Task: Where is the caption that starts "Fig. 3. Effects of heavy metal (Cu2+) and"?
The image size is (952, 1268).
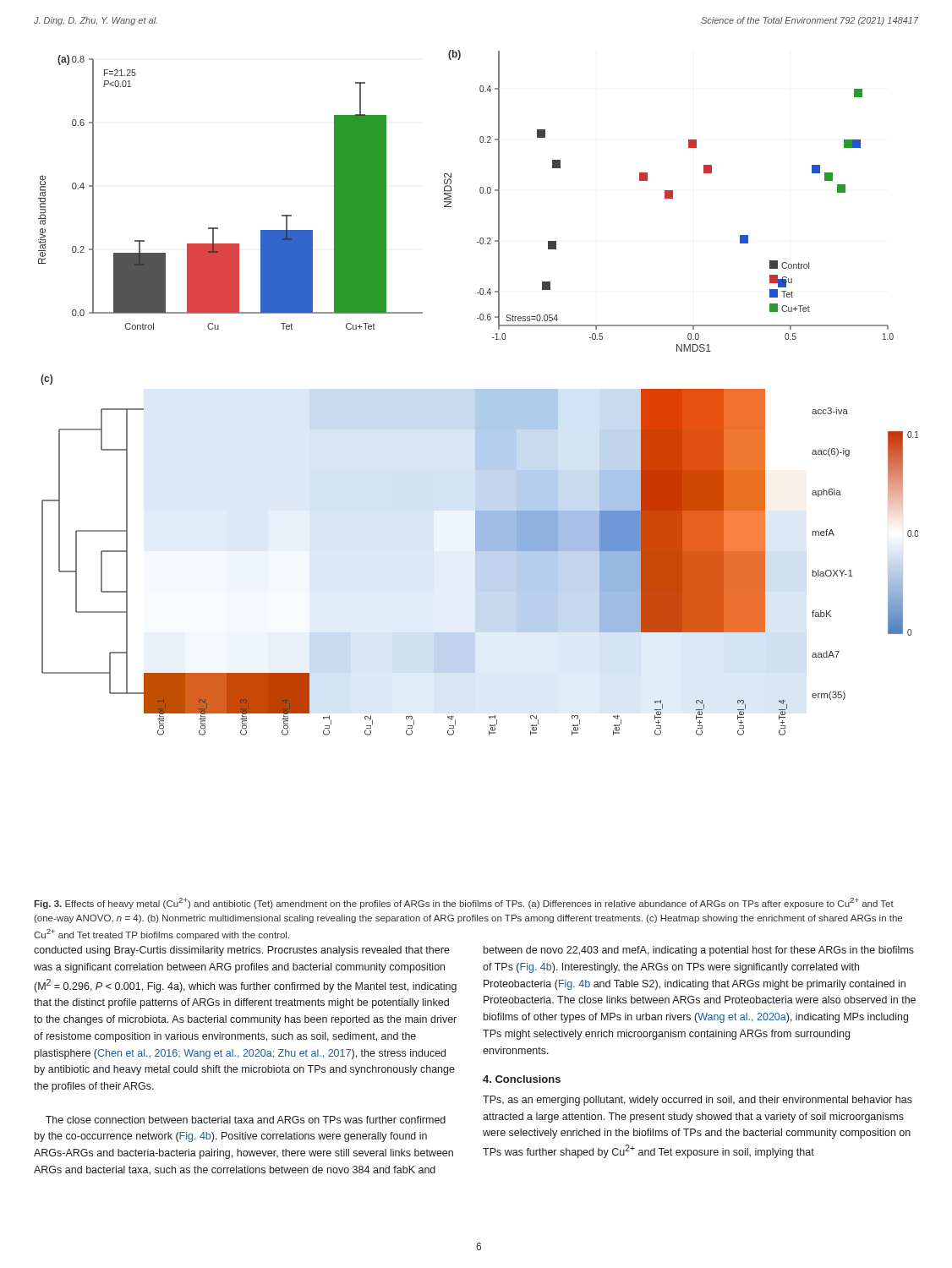Action: tap(468, 918)
